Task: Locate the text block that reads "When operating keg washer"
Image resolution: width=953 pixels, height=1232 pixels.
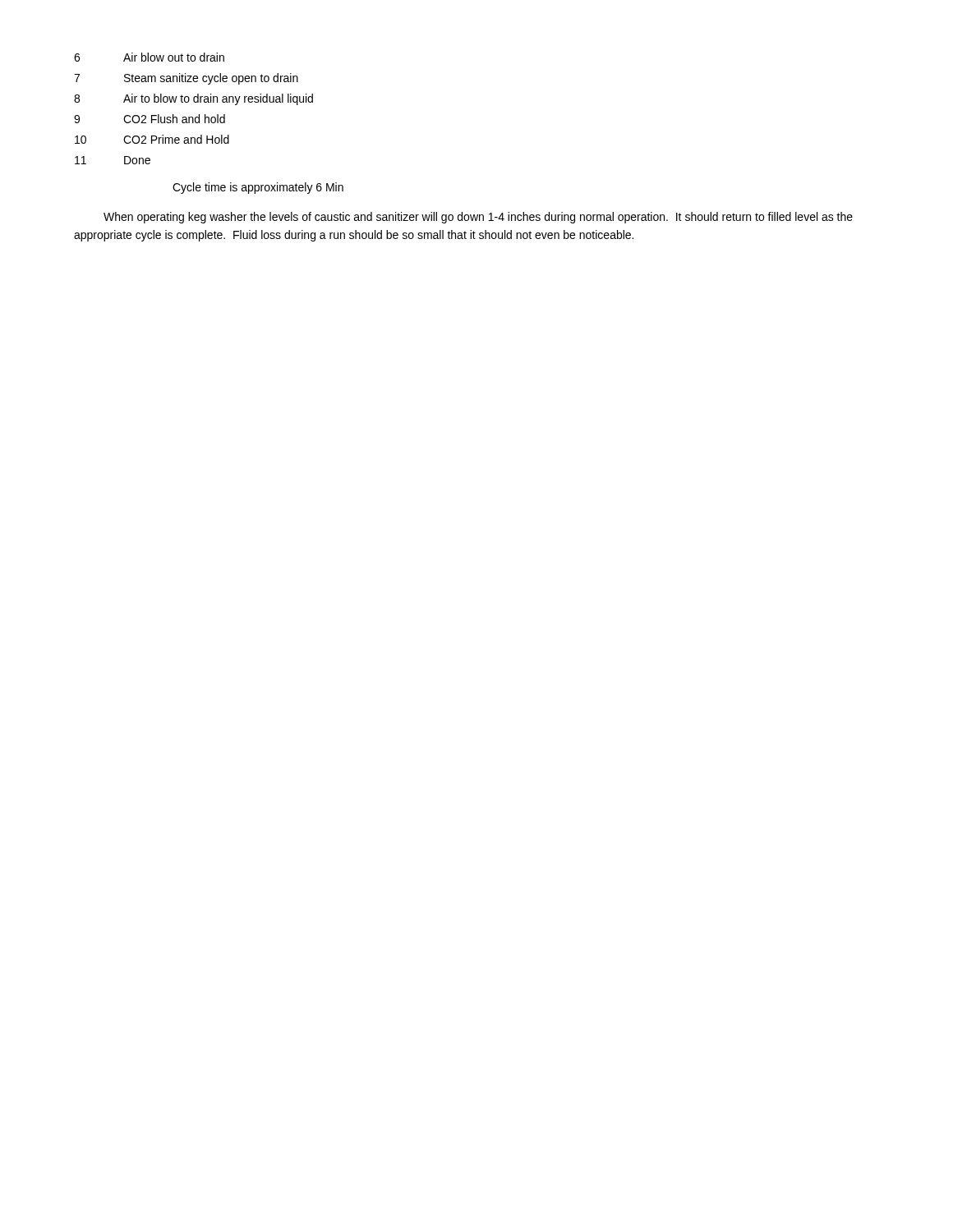Action: (x=463, y=226)
